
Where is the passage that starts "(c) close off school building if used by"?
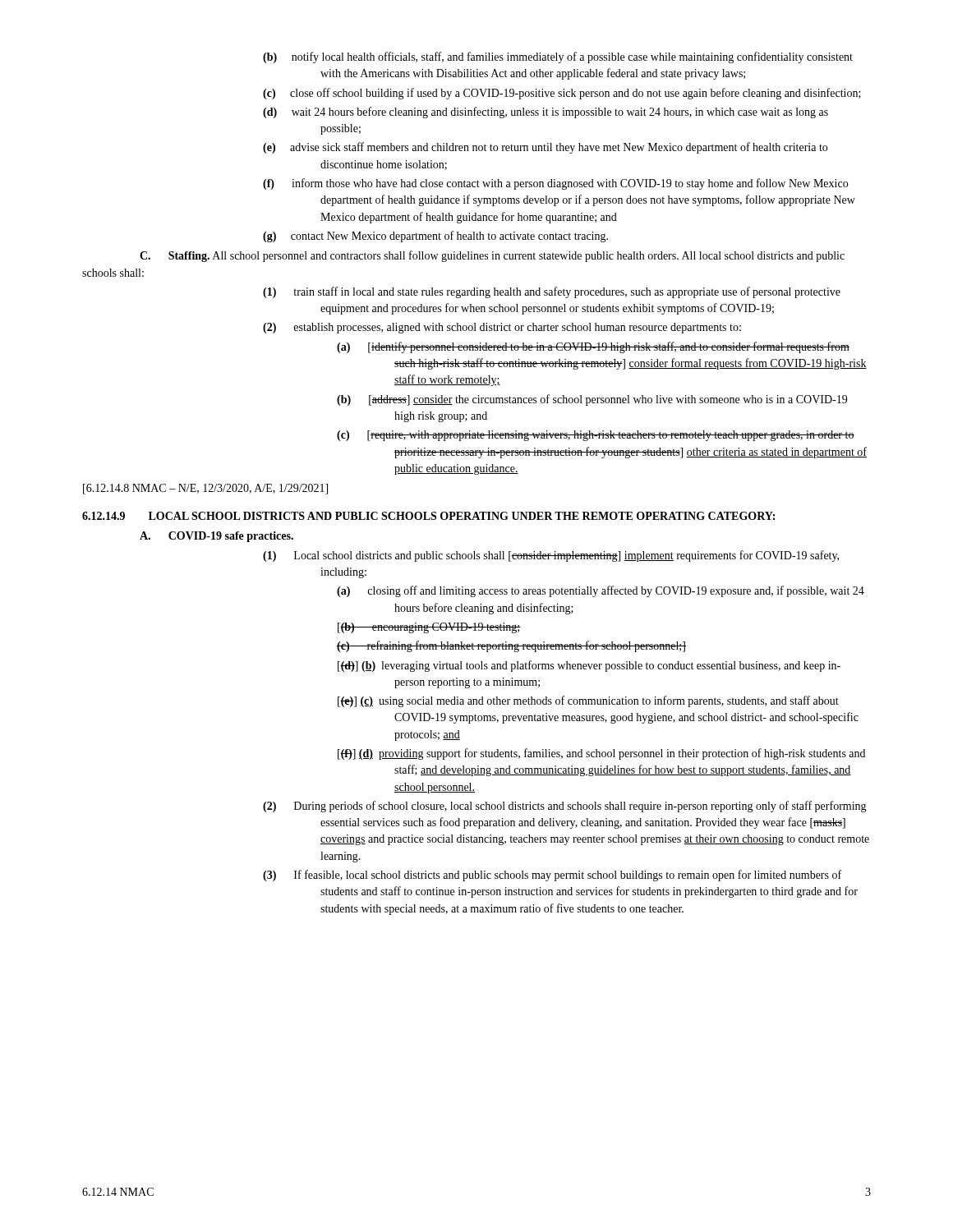(x=562, y=93)
